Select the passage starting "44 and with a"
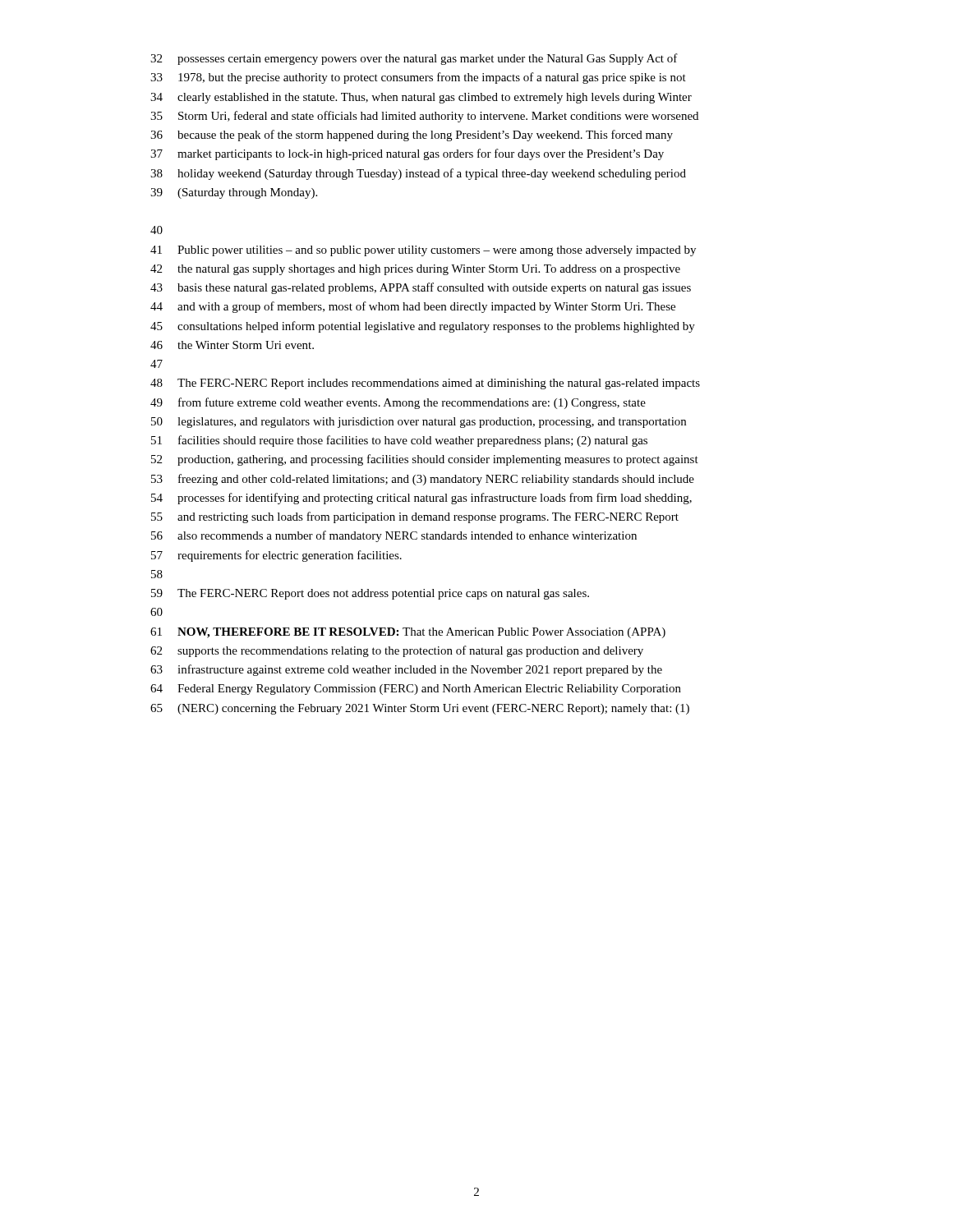953x1232 pixels. pyautogui.click(x=476, y=307)
